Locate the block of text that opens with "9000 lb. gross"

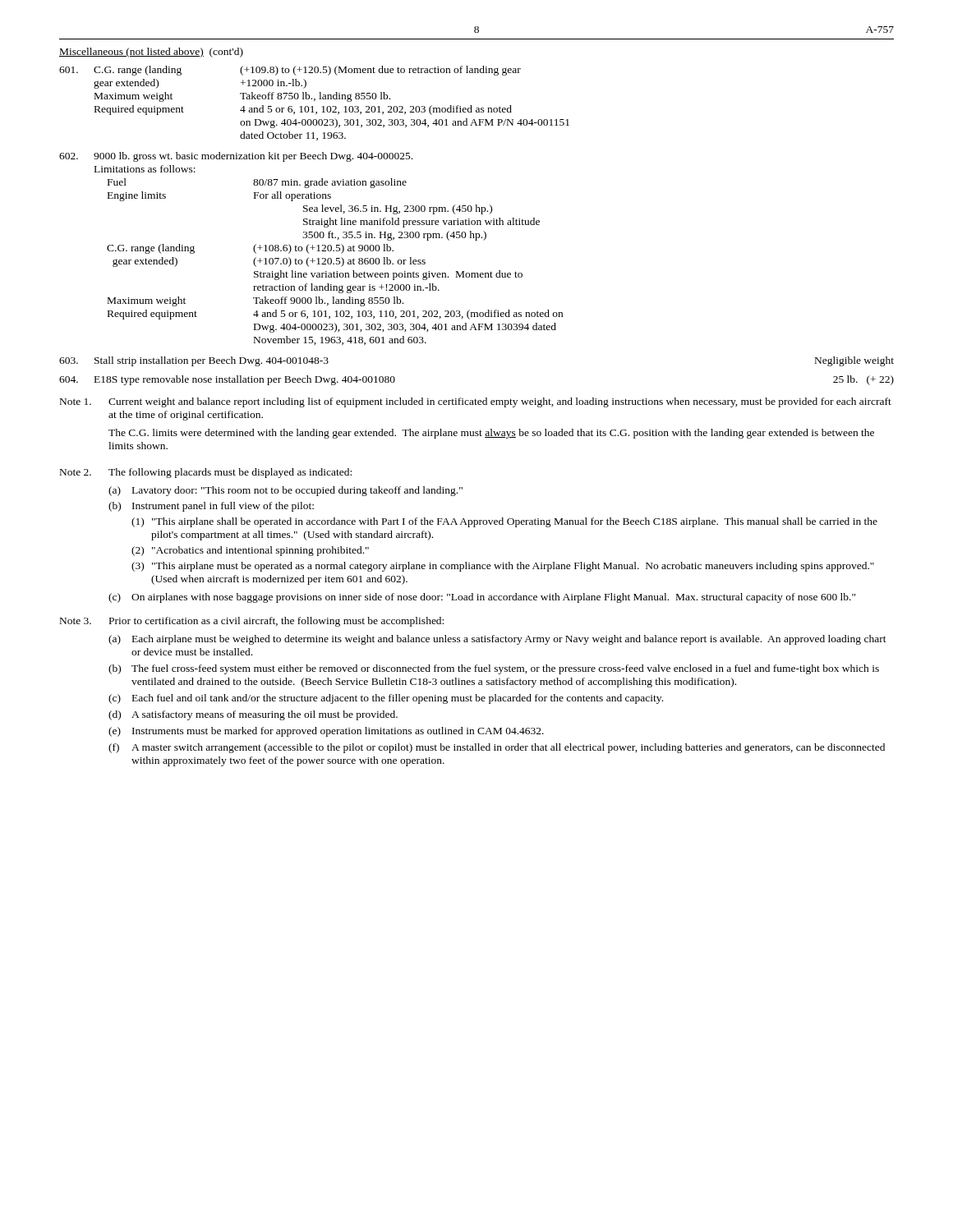pyautogui.click(x=476, y=248)
